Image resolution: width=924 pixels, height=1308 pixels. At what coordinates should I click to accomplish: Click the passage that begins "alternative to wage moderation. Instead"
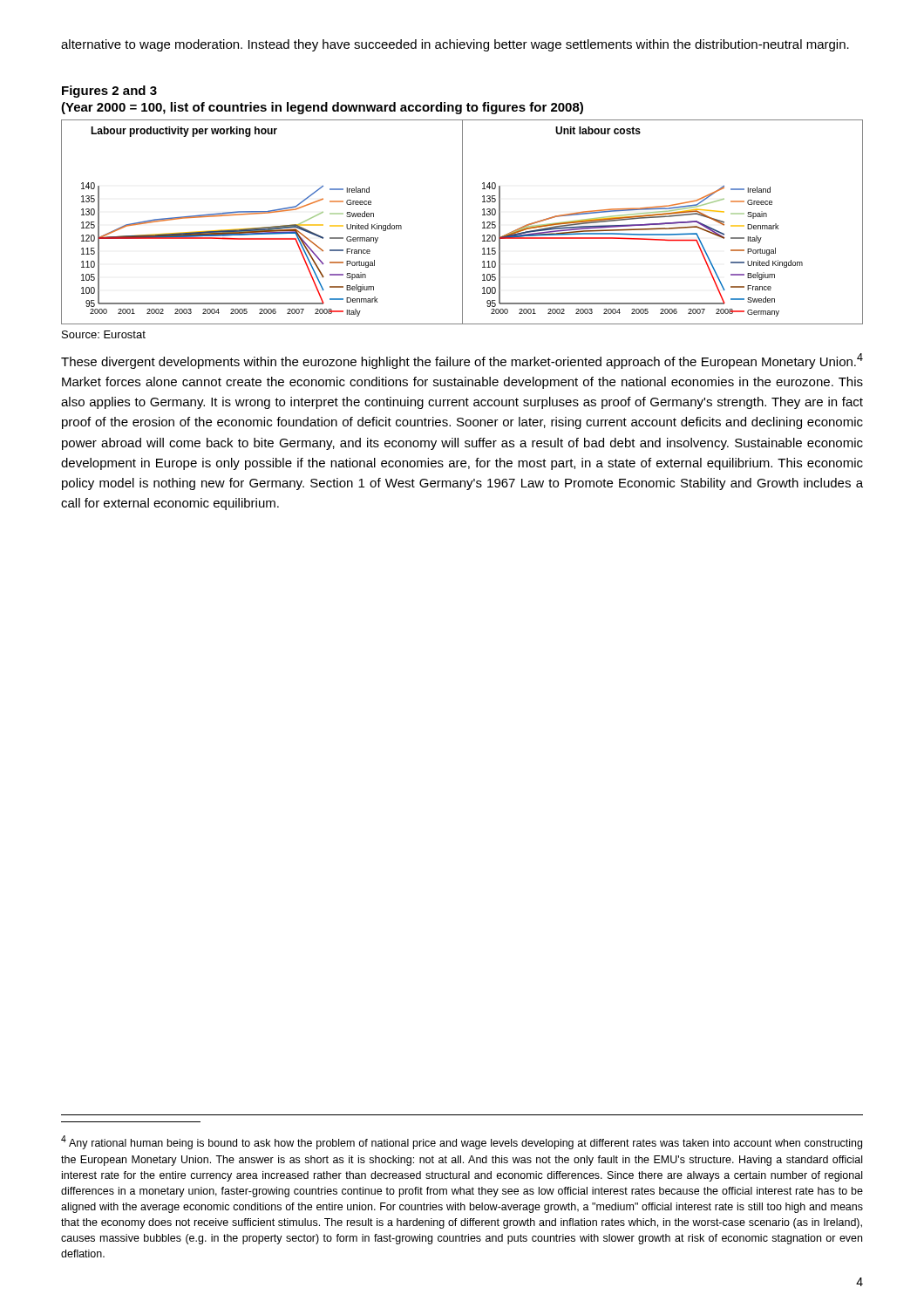pyautogui.click(x=455, y=44)
